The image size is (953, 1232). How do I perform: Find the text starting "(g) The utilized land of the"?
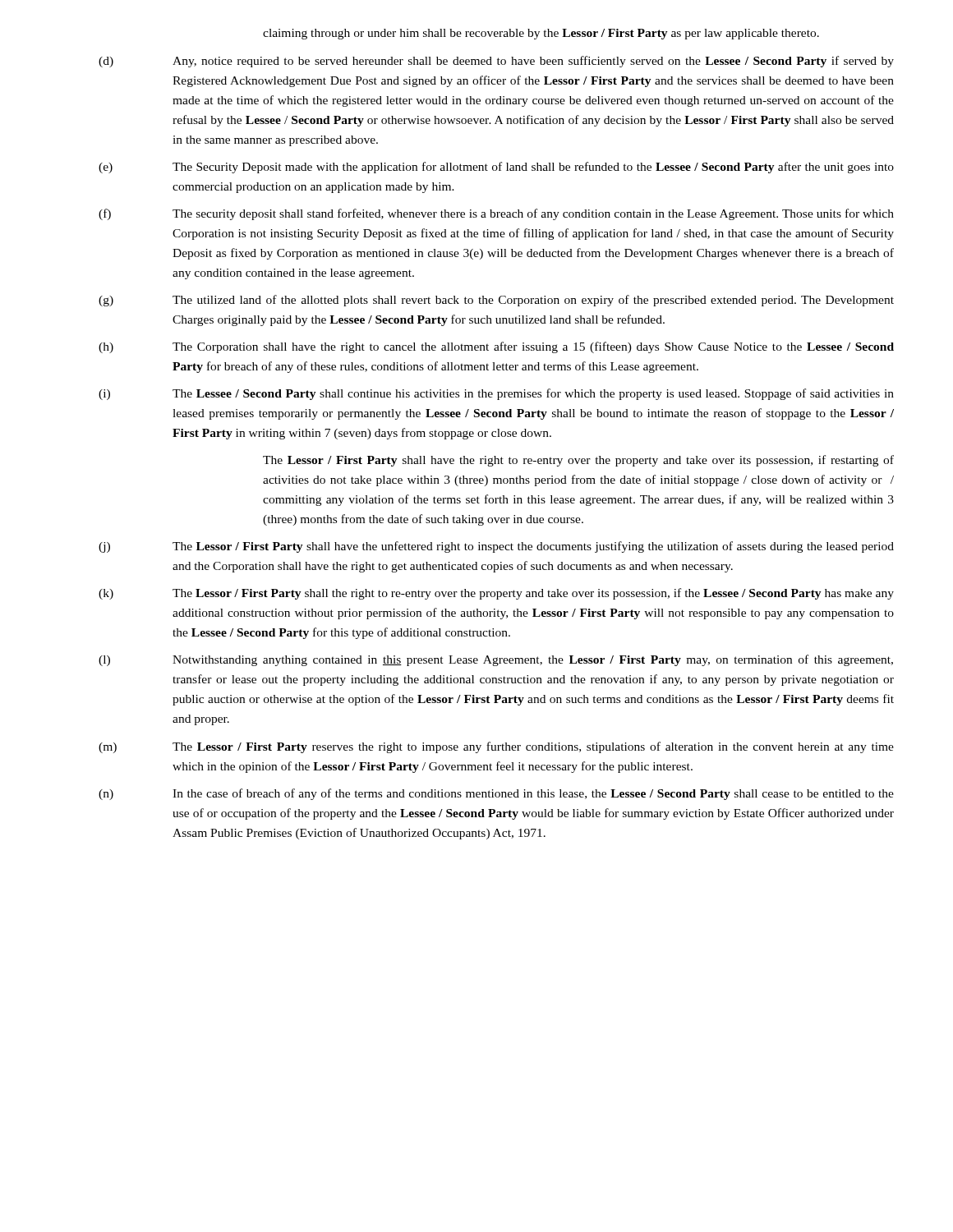pos(496,310)
